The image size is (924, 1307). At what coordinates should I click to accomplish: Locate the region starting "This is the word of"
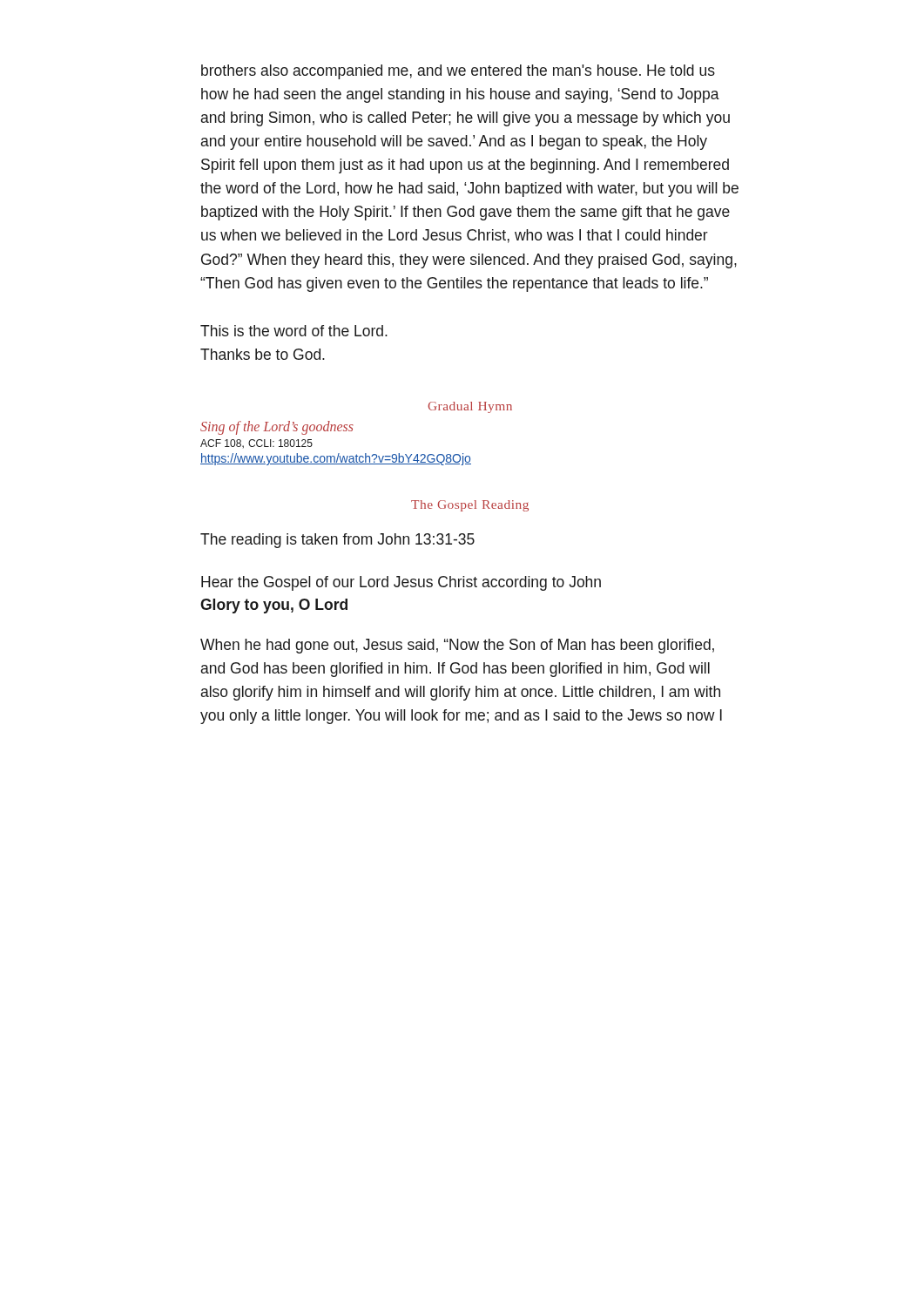[294, 331]
